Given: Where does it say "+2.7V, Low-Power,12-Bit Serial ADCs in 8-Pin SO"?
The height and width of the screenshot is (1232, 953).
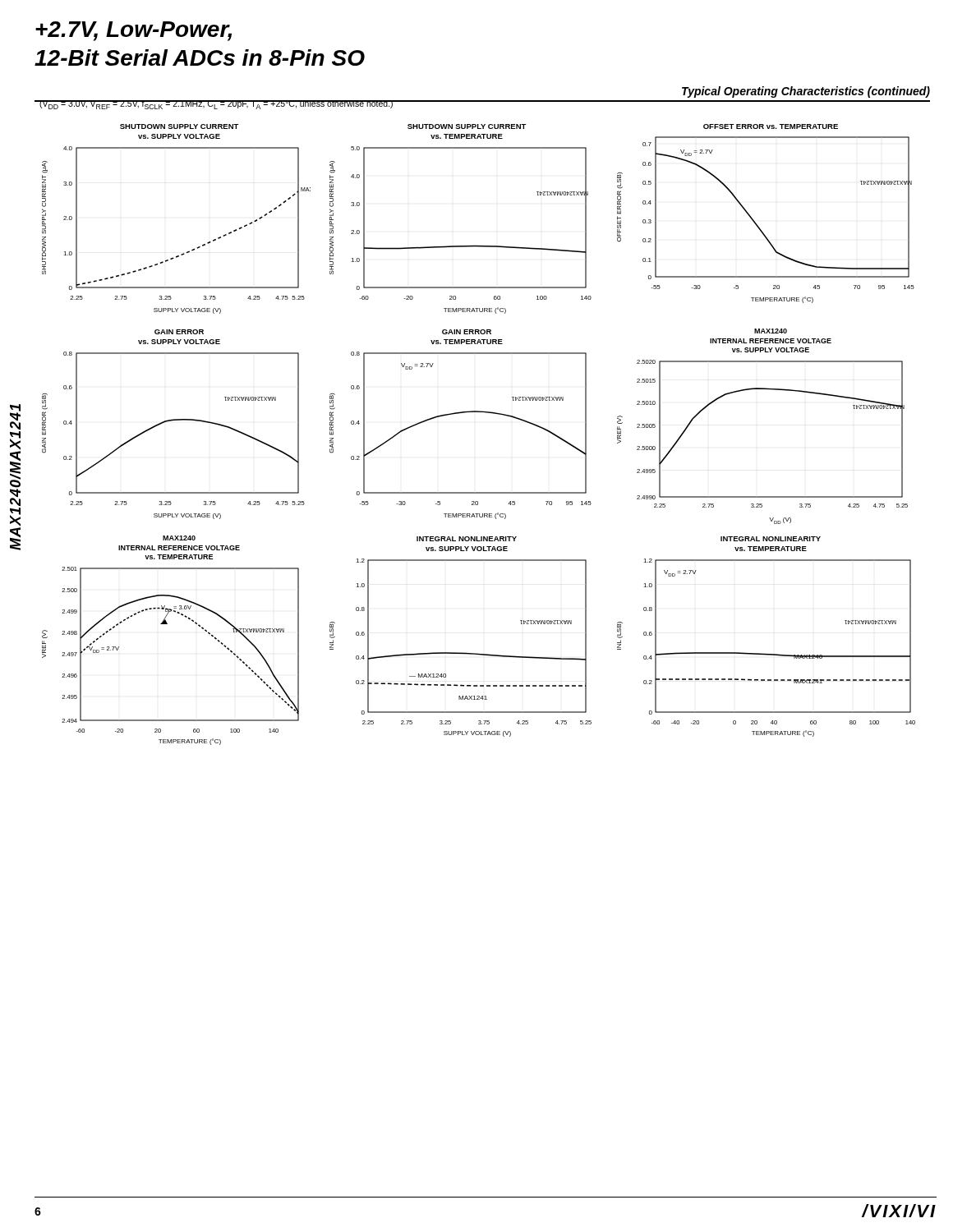Looking at the screenshot, I should click(x=200, y=43).
